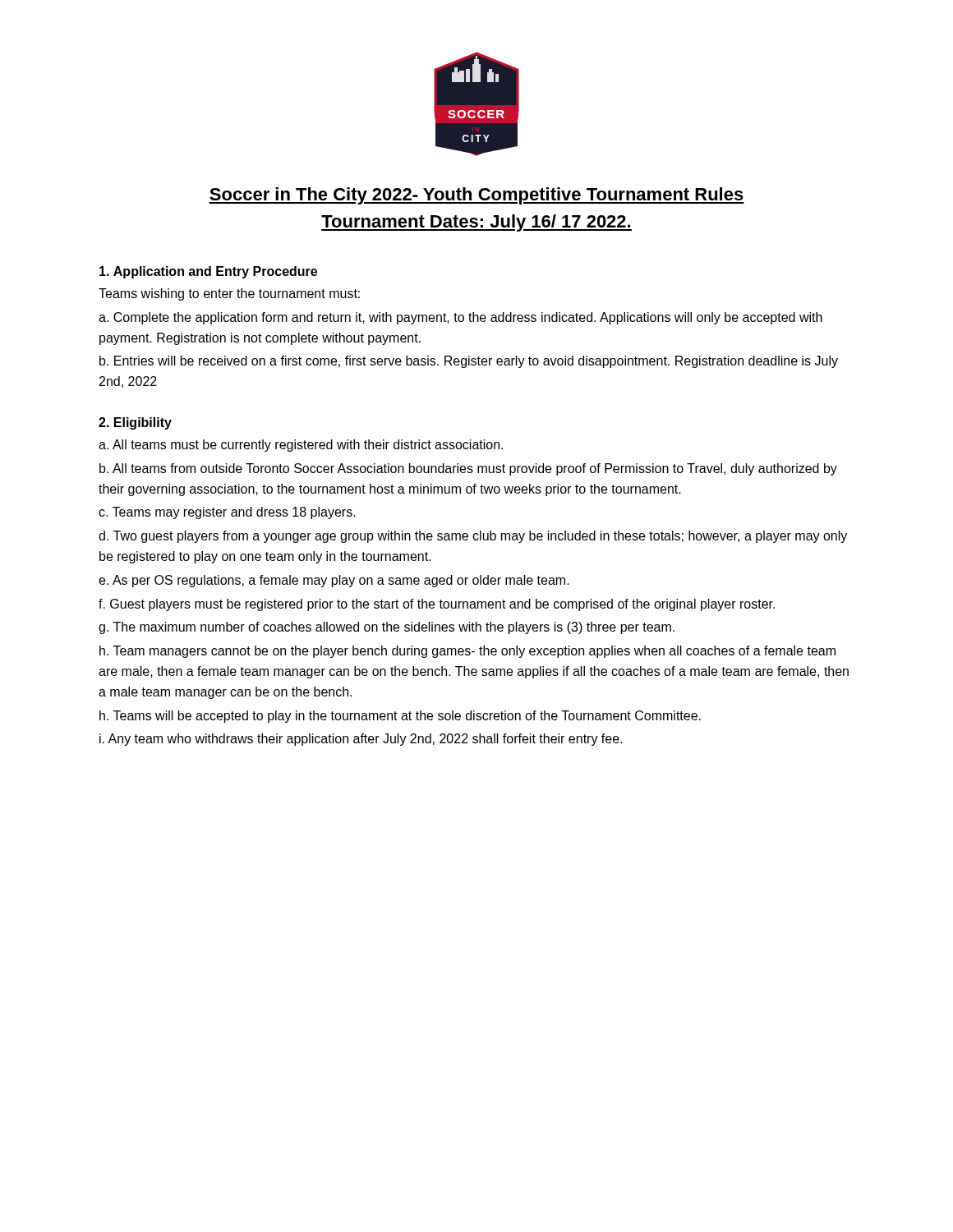Select the text block that reads "a. Complete the application"
The image size is (953, 1232).
pyautogui.click(x=461, y=327)
